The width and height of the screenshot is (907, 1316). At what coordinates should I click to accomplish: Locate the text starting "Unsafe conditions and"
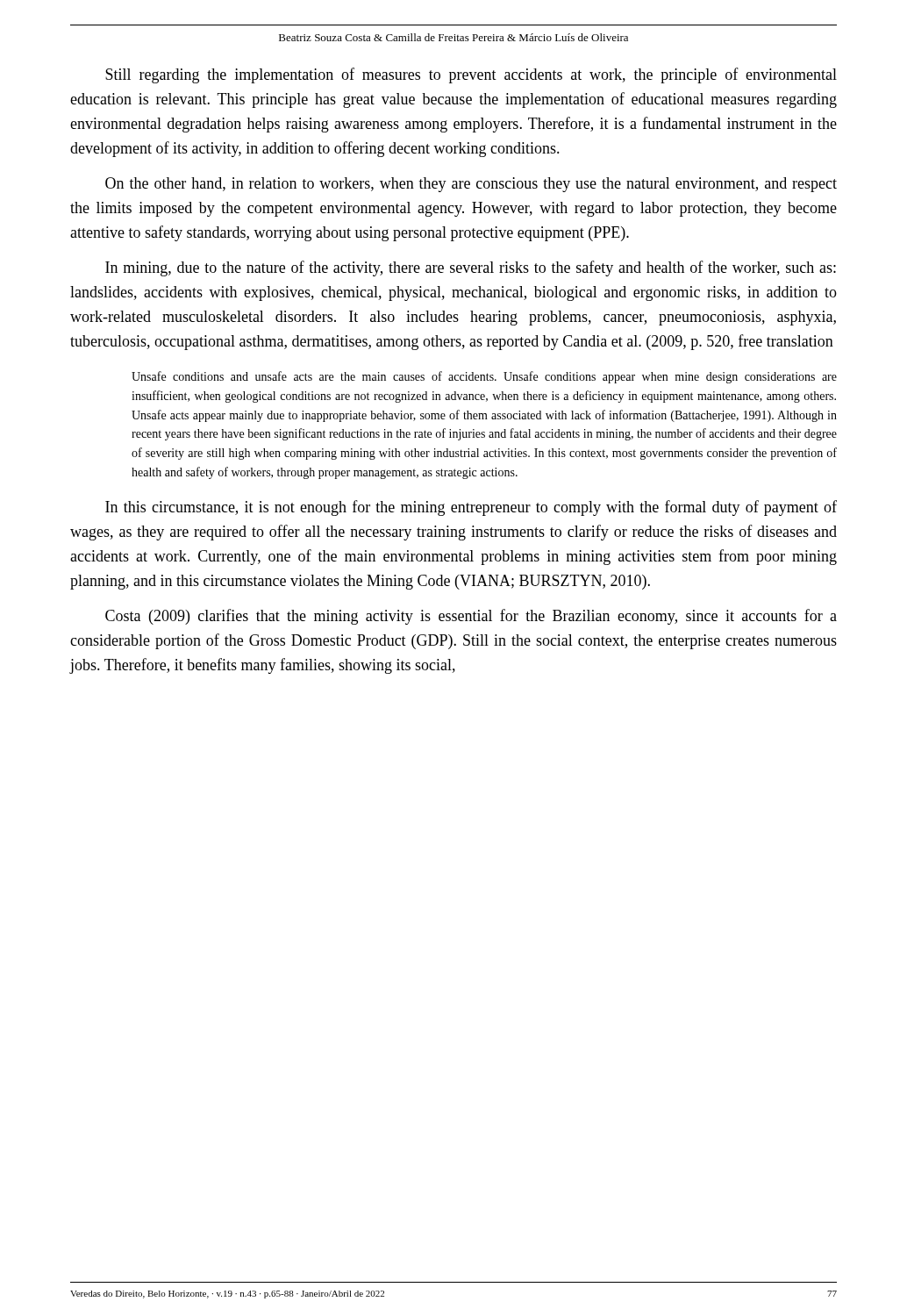pos(484,425)
